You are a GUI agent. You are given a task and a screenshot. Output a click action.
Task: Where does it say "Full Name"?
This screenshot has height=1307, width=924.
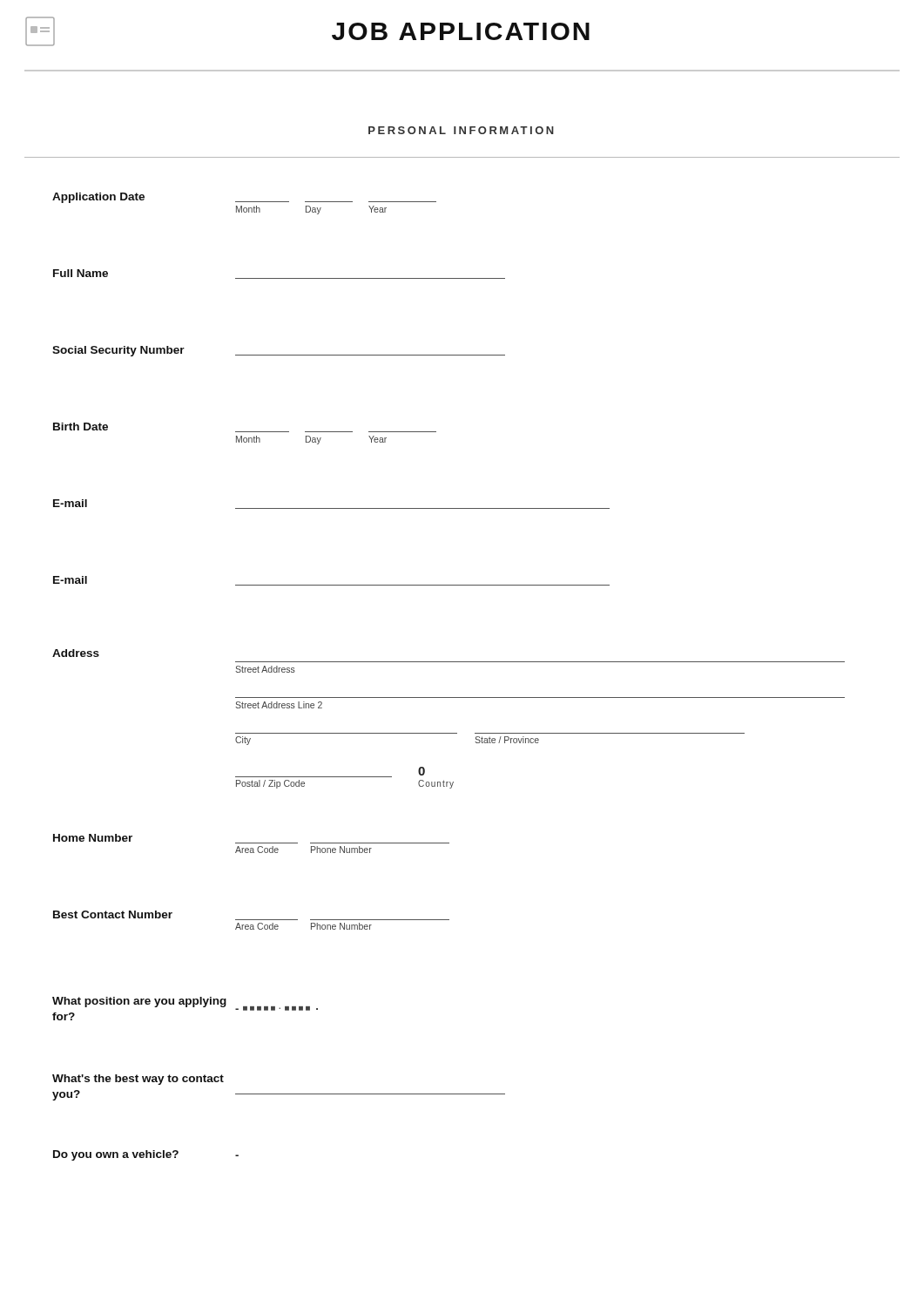466,272
